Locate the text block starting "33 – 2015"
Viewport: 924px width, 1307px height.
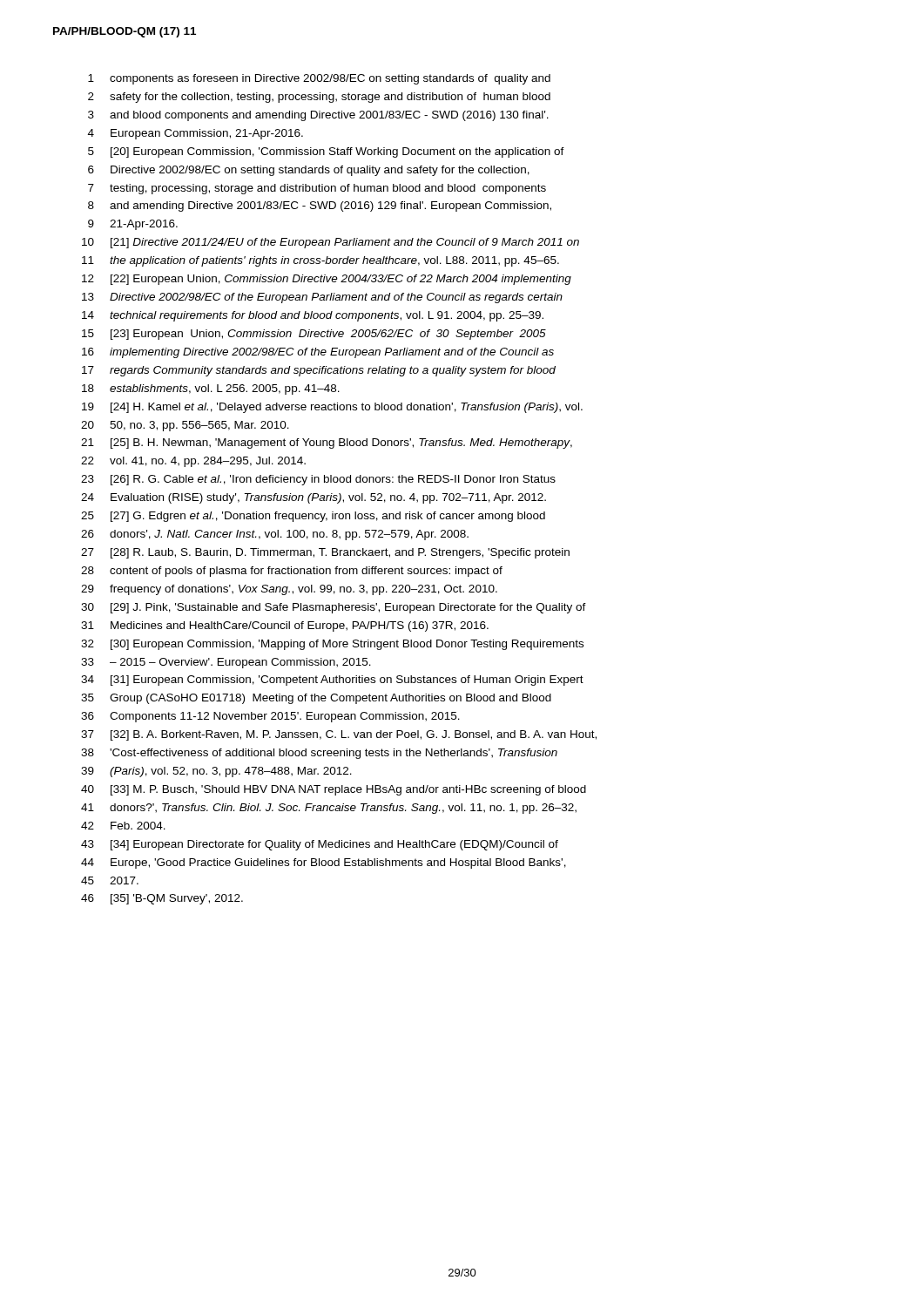226,663
